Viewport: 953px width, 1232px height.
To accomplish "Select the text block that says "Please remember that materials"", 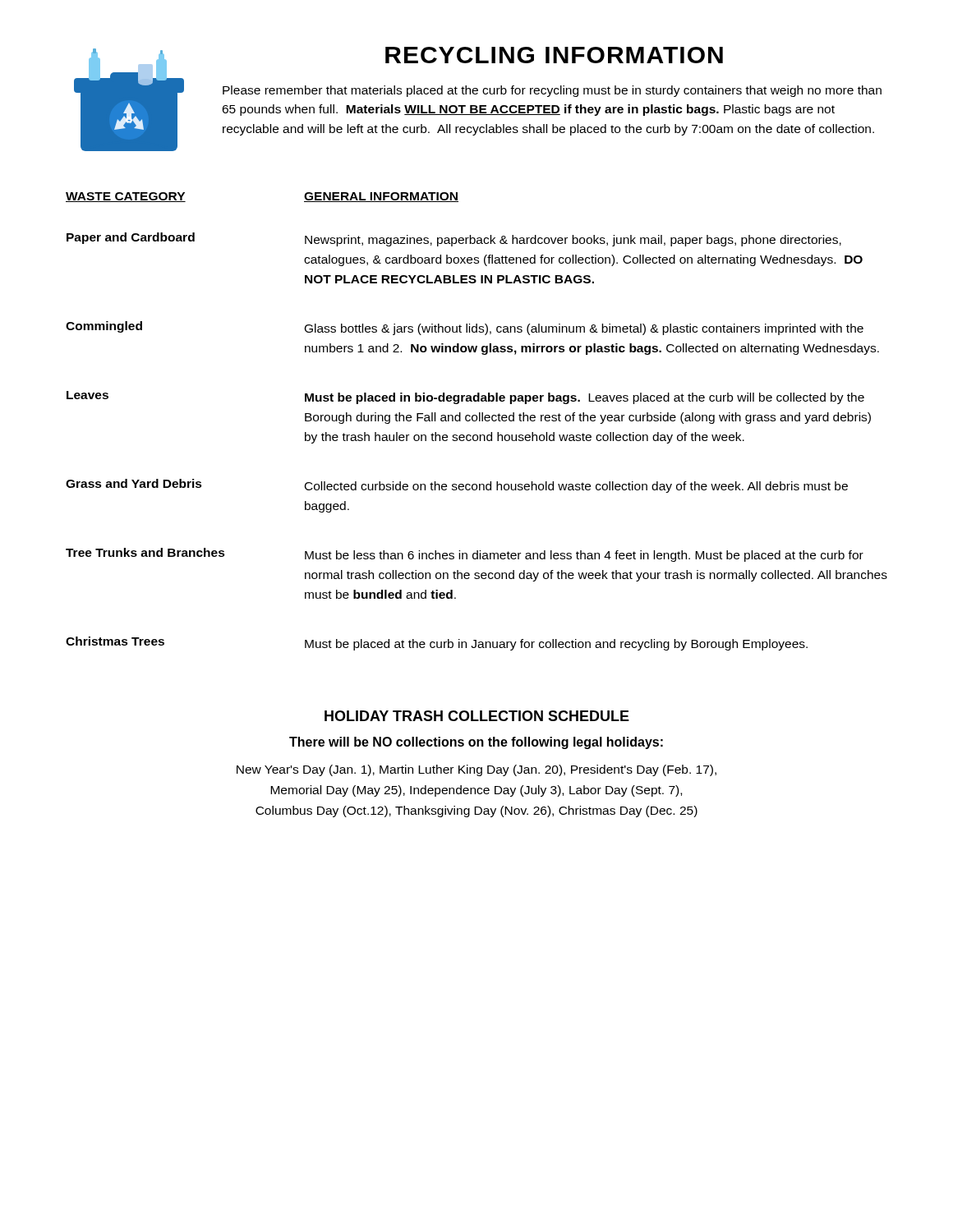I will pos(552,109).
